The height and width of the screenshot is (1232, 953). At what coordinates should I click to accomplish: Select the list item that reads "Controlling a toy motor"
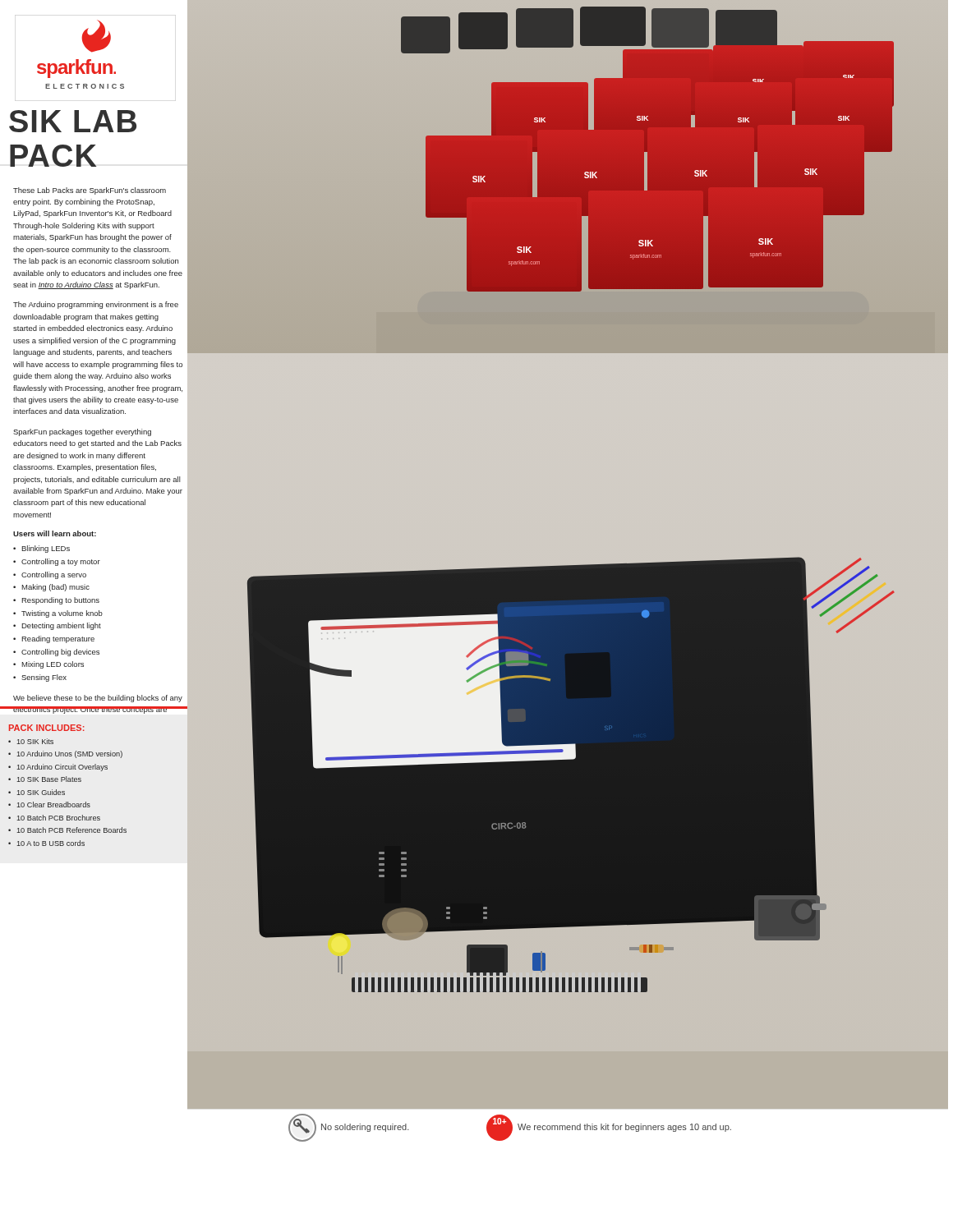coord(61,561)
